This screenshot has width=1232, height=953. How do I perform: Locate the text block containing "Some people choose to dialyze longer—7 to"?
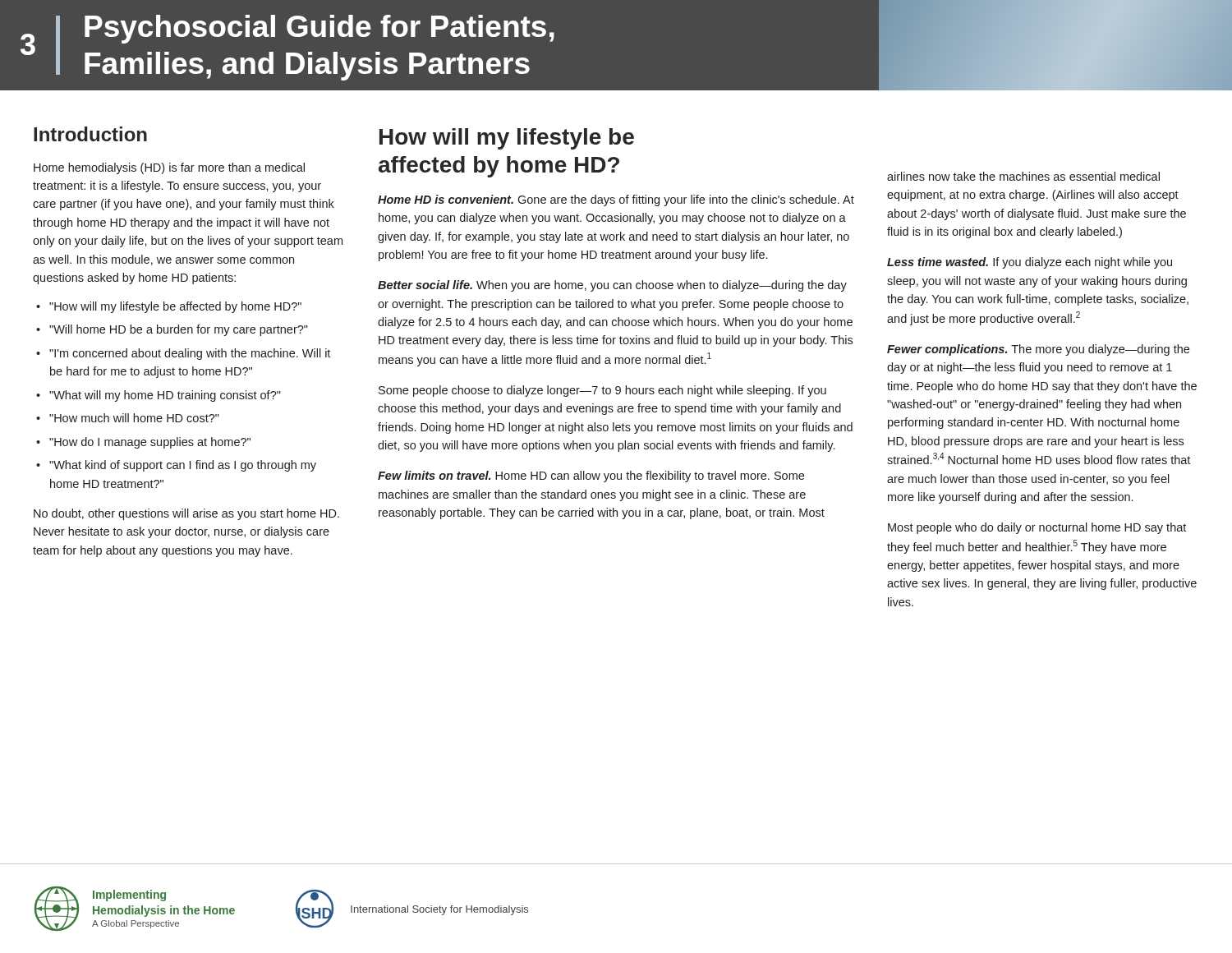[616, 418]
